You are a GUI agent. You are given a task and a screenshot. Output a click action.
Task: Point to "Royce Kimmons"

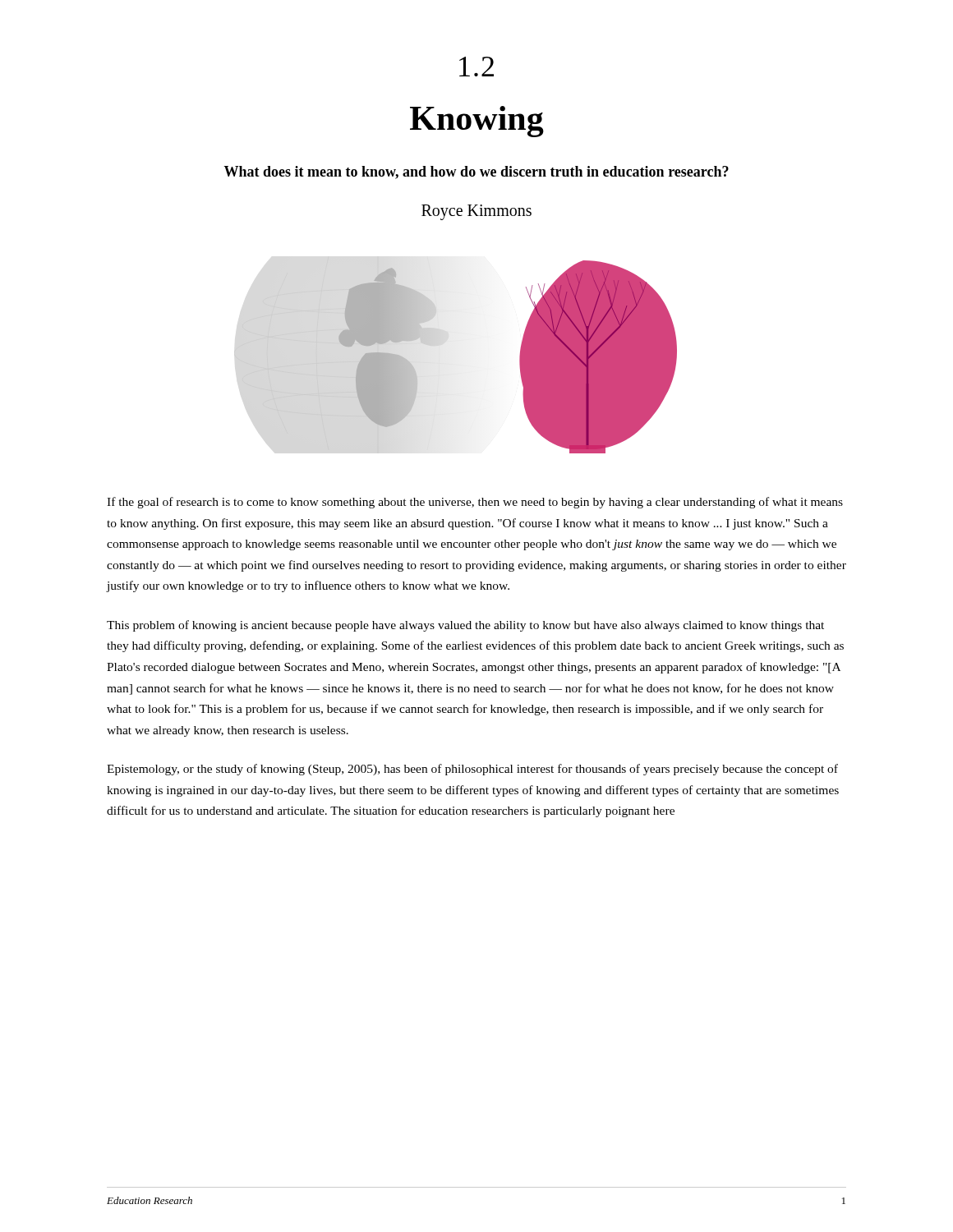coord(476,210)
